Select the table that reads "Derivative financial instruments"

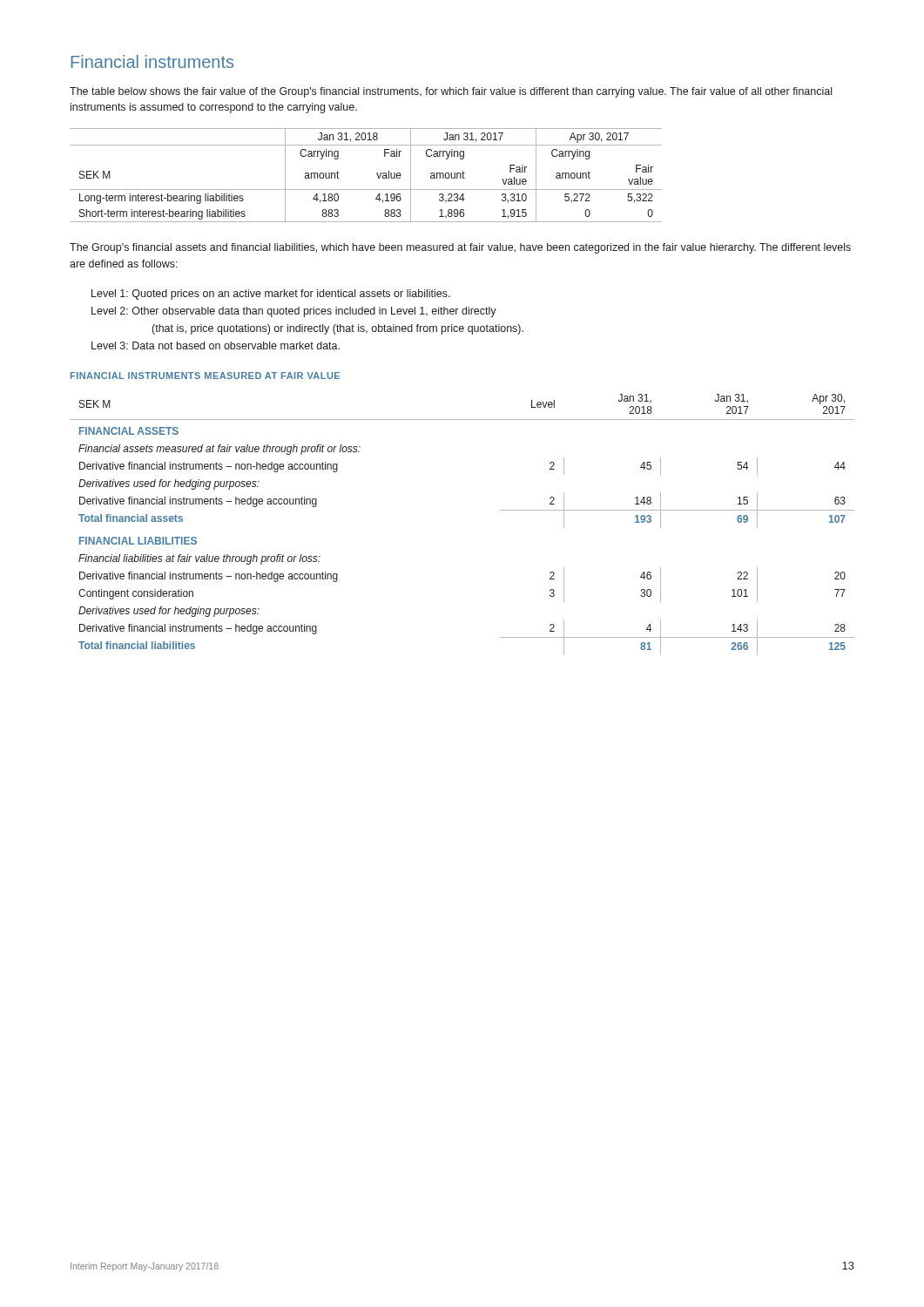pyautogui.click(x=462, y=522)
